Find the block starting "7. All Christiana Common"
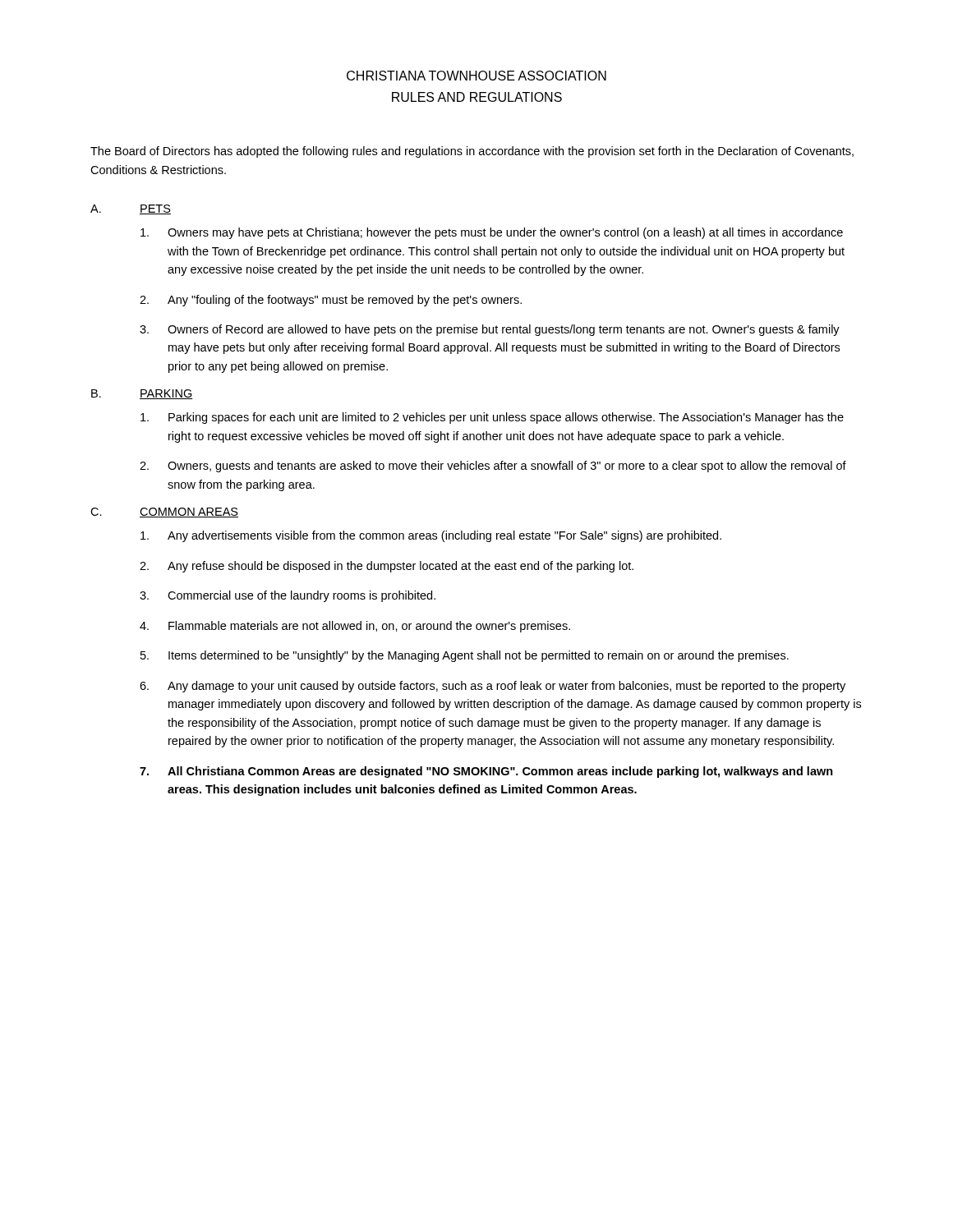 pos(501,780)
